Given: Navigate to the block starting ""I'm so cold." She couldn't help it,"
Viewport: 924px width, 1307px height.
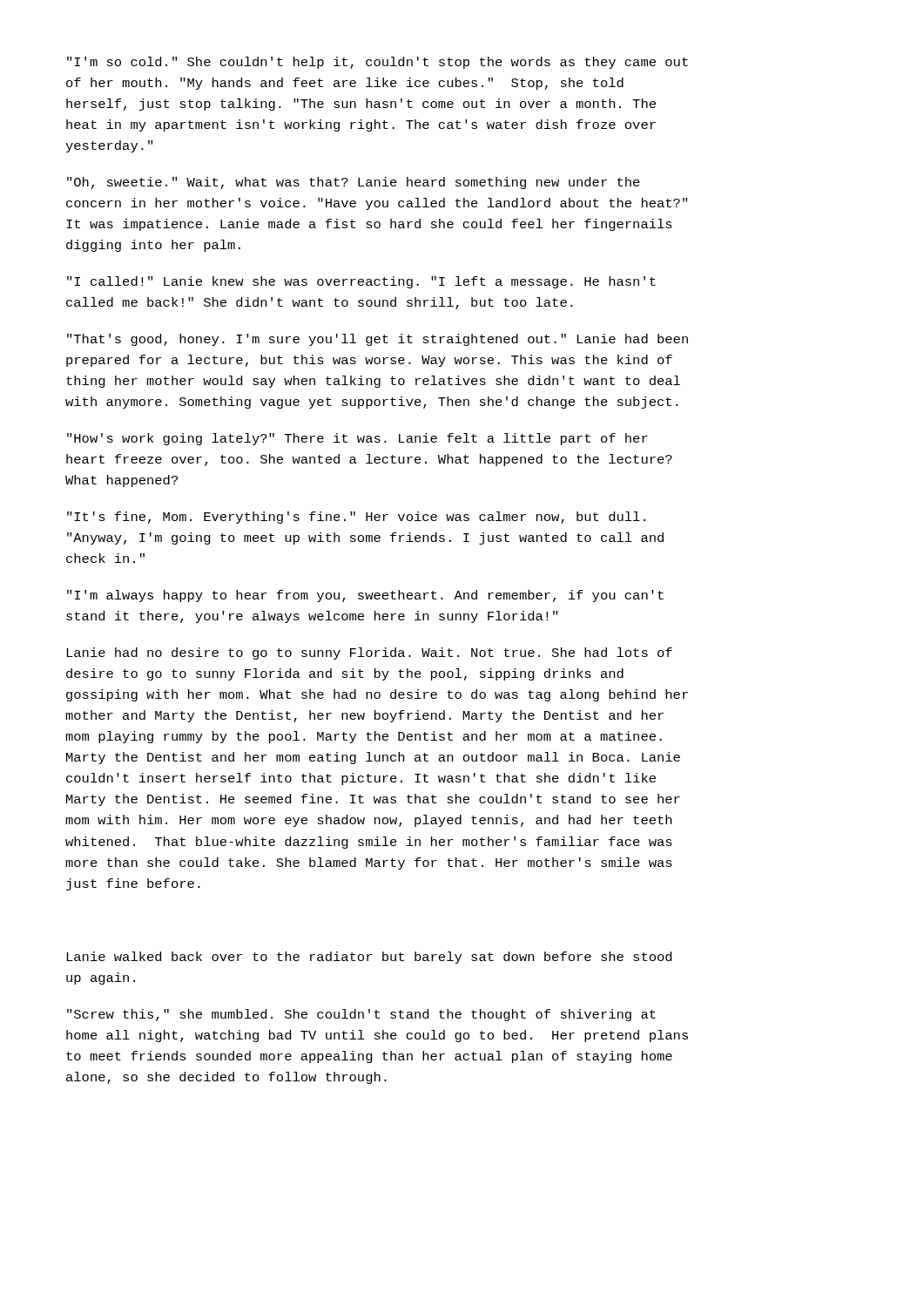Looking at the screenshot, I should (377, 105).
